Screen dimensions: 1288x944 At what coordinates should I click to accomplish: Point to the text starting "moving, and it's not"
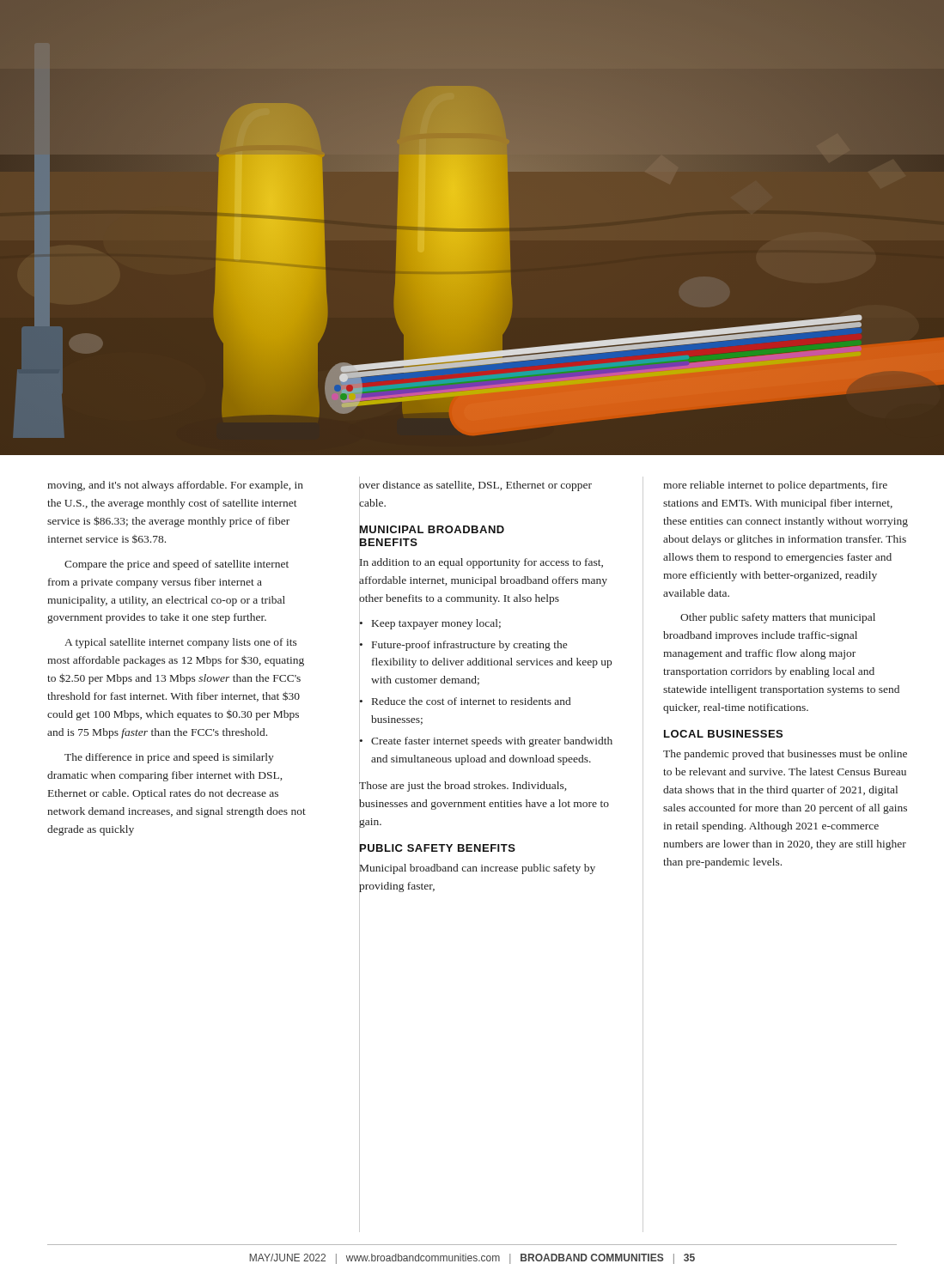tap(178, 658)
